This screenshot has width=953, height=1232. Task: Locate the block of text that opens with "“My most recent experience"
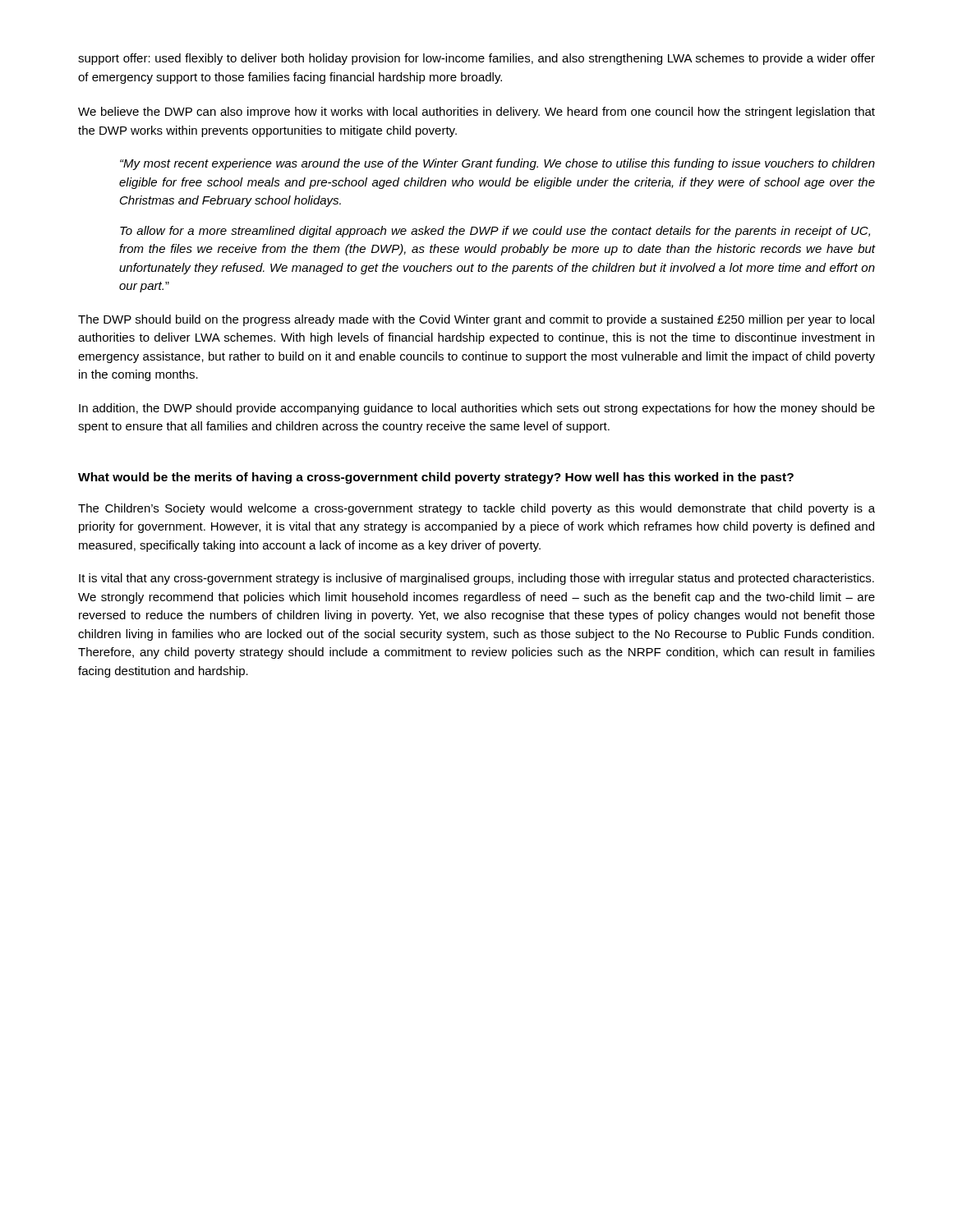click(x=497, y=182)
